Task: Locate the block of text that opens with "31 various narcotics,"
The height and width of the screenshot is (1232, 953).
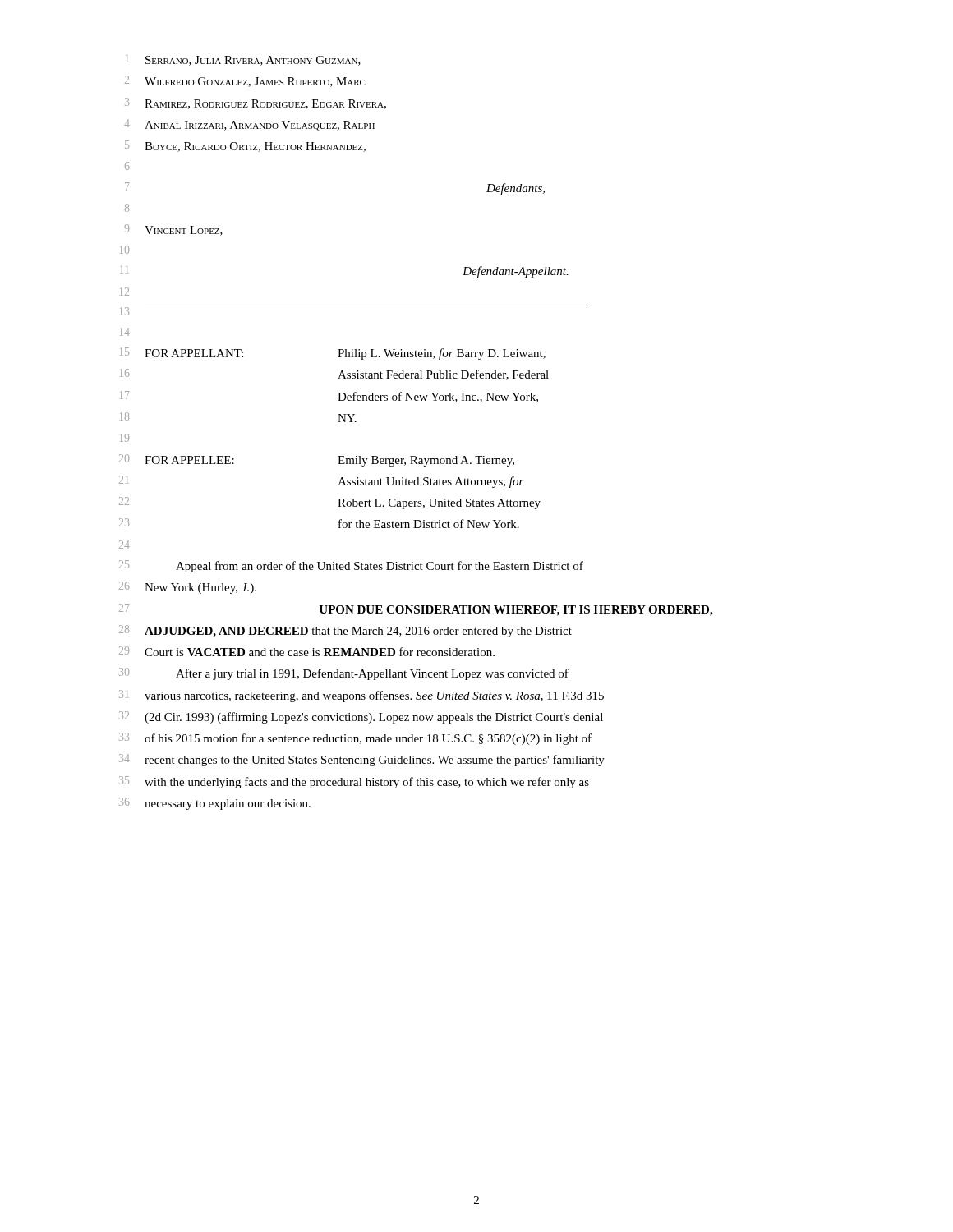Action: (x=493, y=695)
